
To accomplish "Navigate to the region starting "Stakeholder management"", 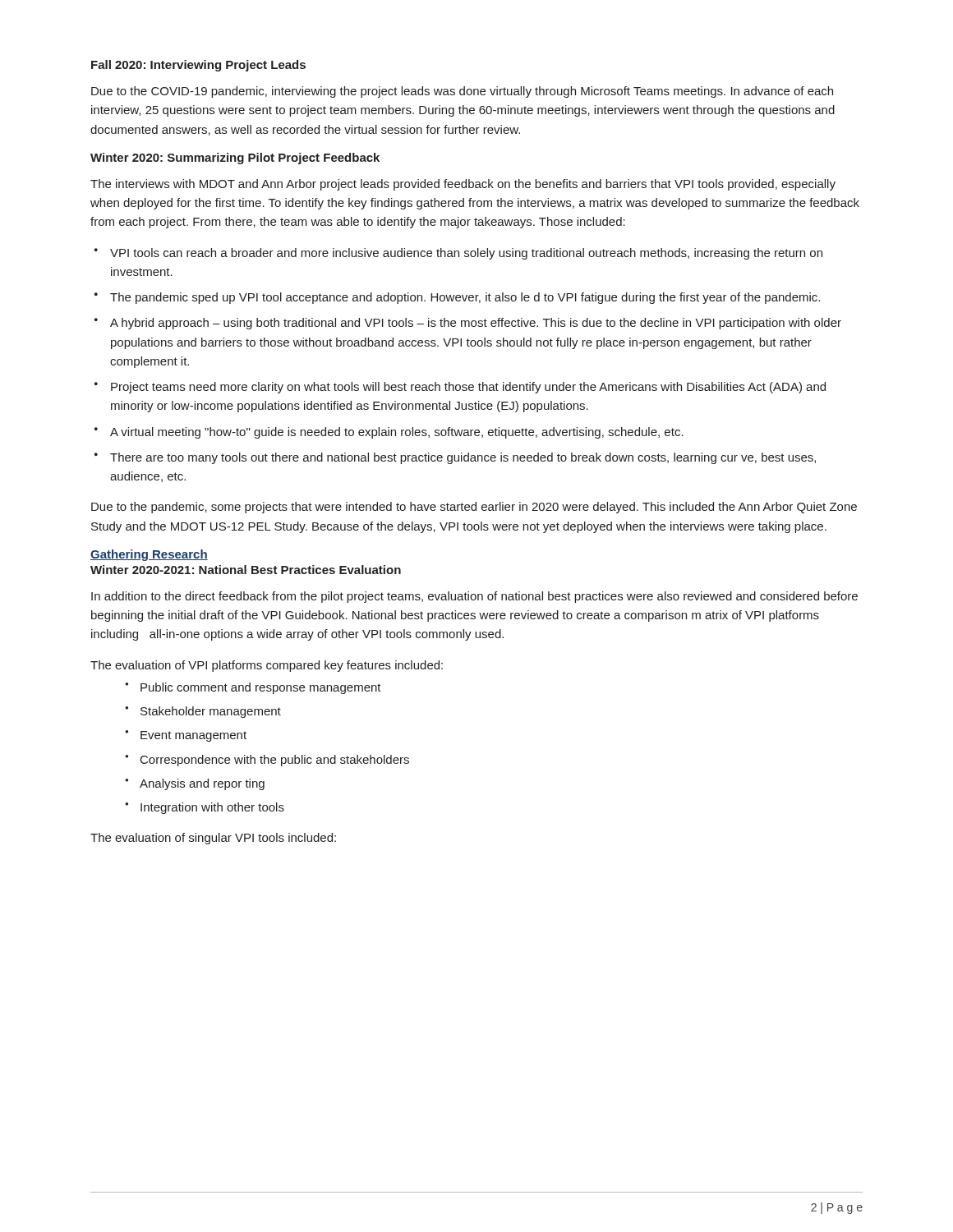I will (210, 711).
